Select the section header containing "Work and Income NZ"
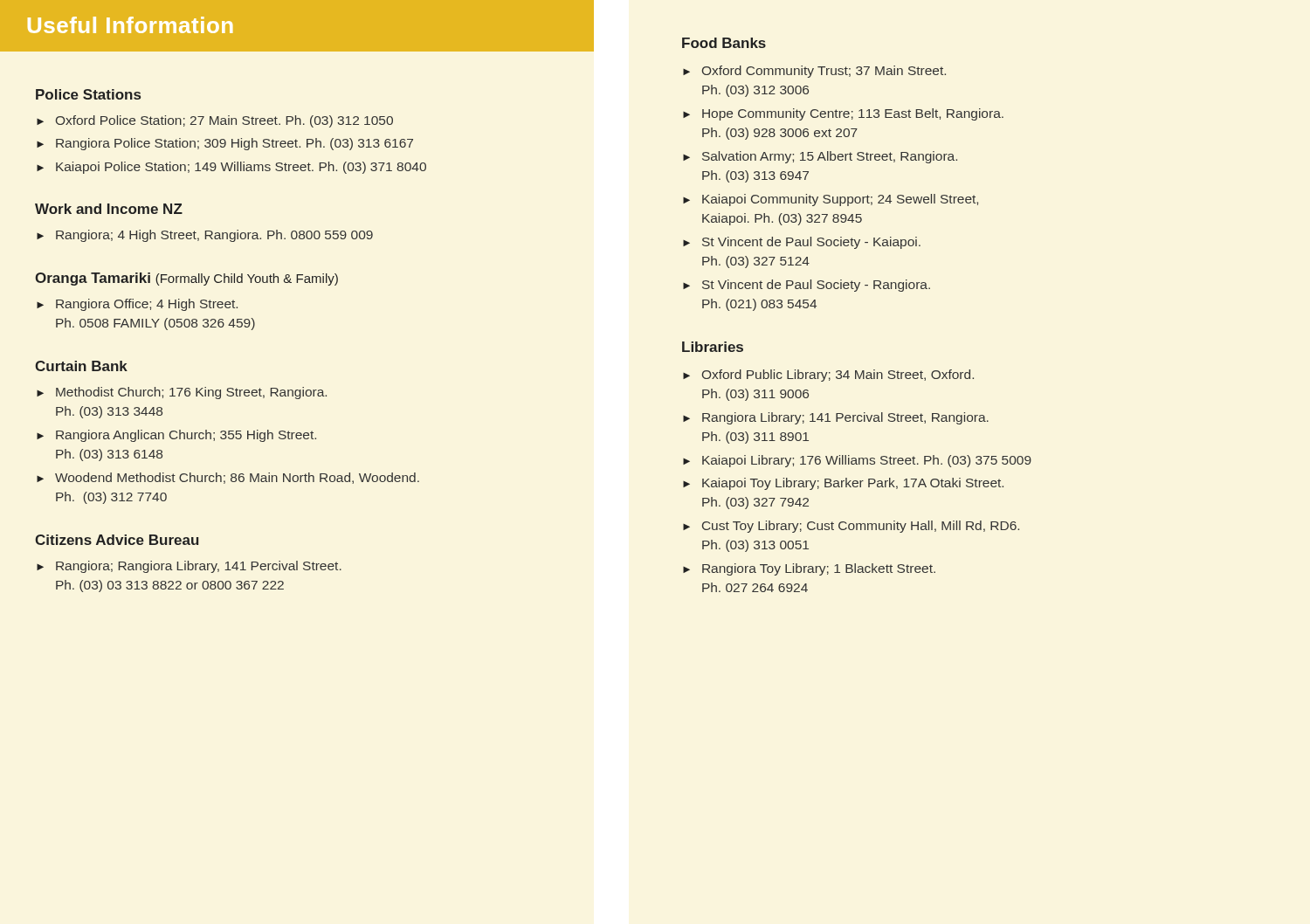Screen dimensions: 924x1310 109,210
